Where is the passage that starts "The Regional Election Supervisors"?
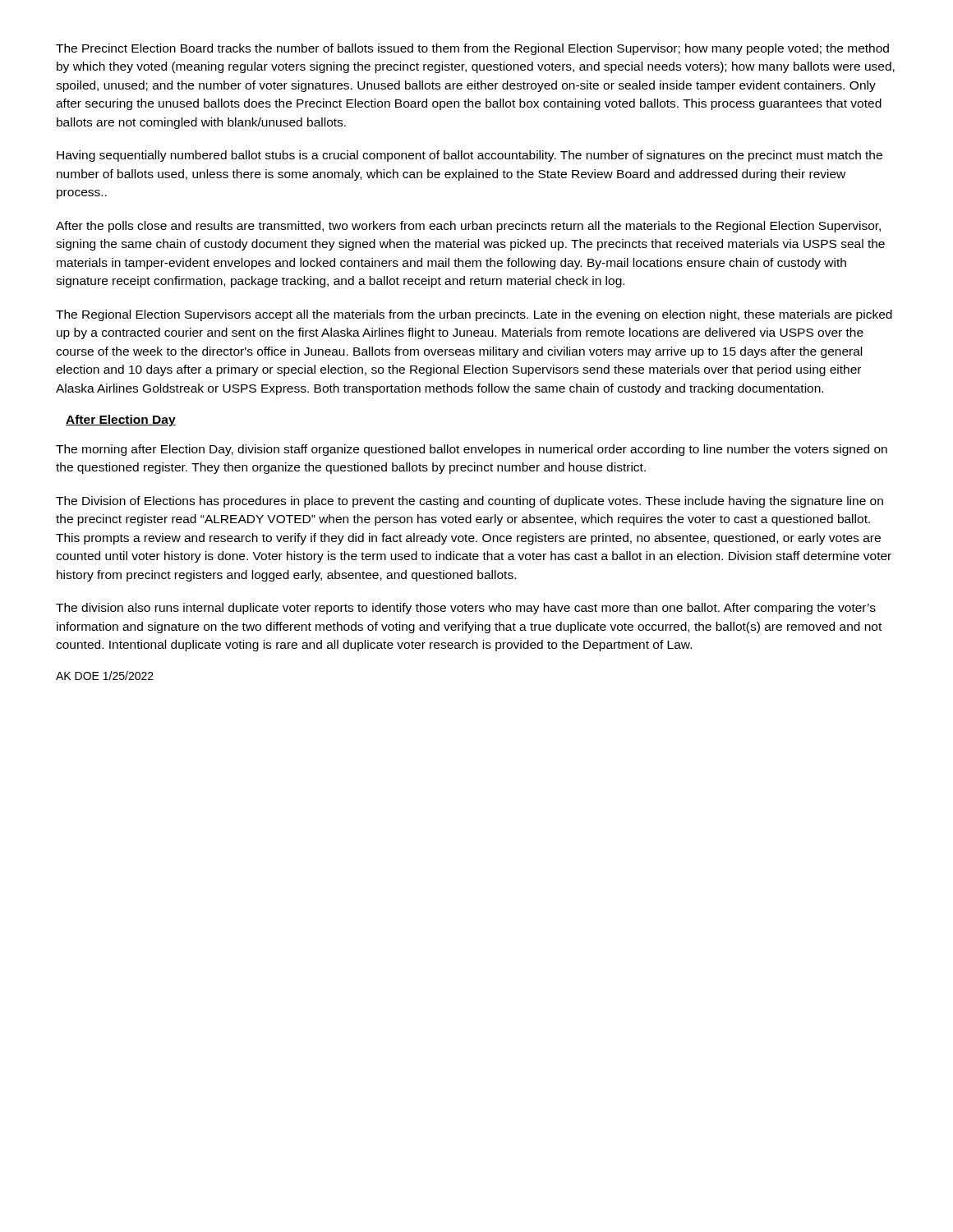Screen dimensions: 1232x953 pos(474,351)
